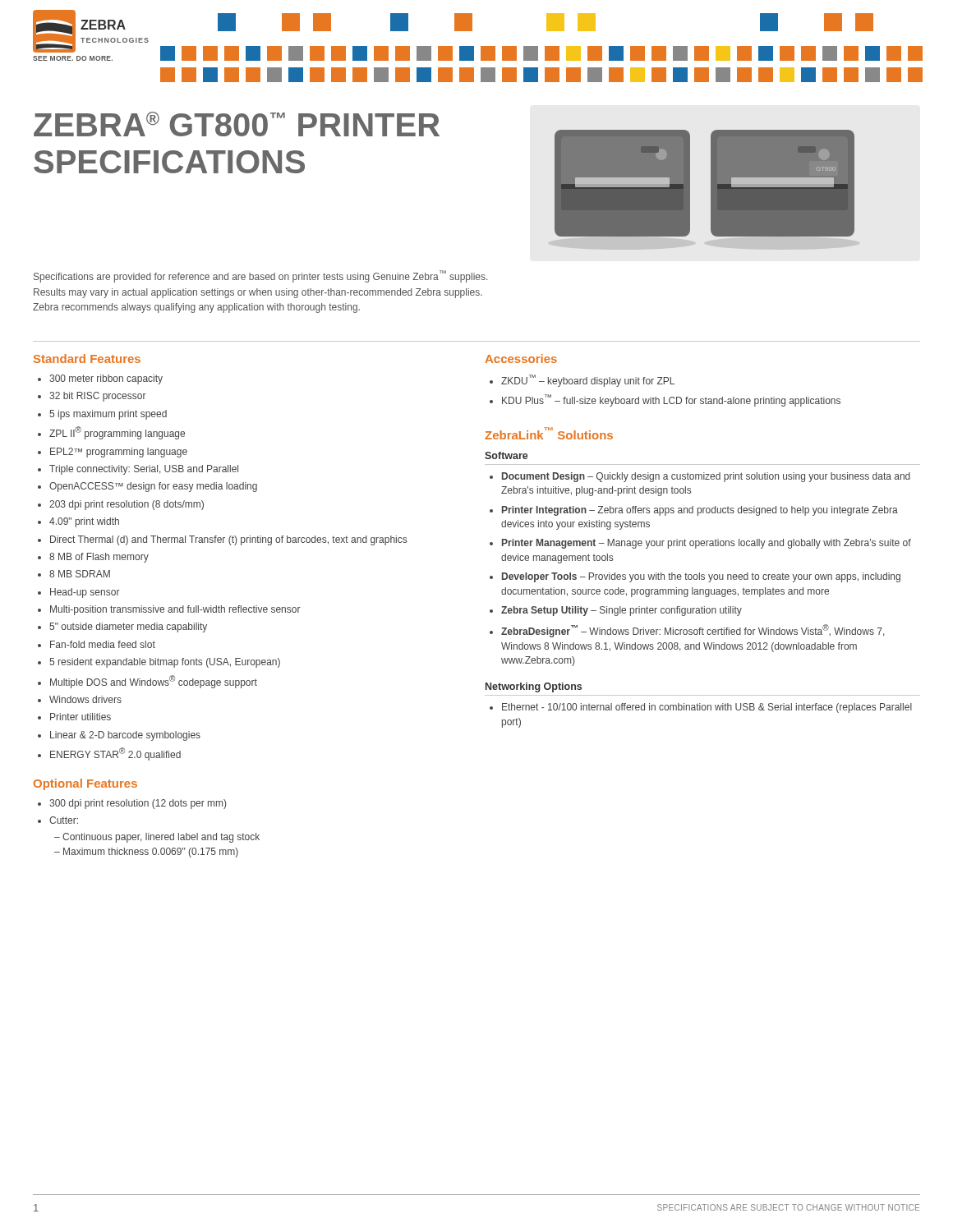
Task: Point to the text starting "203 dpi print resolution (8 dots/mm)"
Action: point(127,504)
